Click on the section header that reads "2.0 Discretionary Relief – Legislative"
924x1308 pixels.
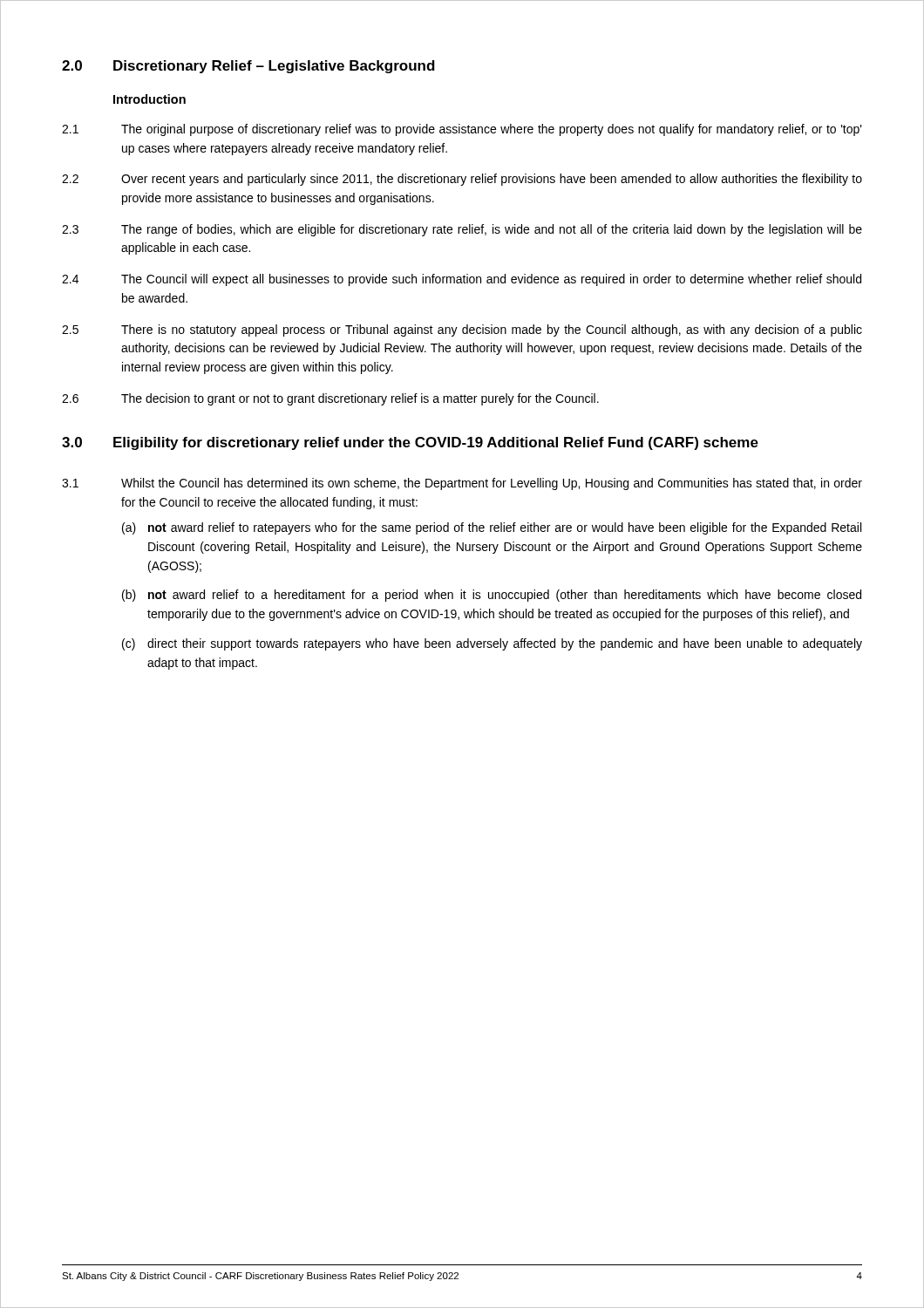coord(249,66)
